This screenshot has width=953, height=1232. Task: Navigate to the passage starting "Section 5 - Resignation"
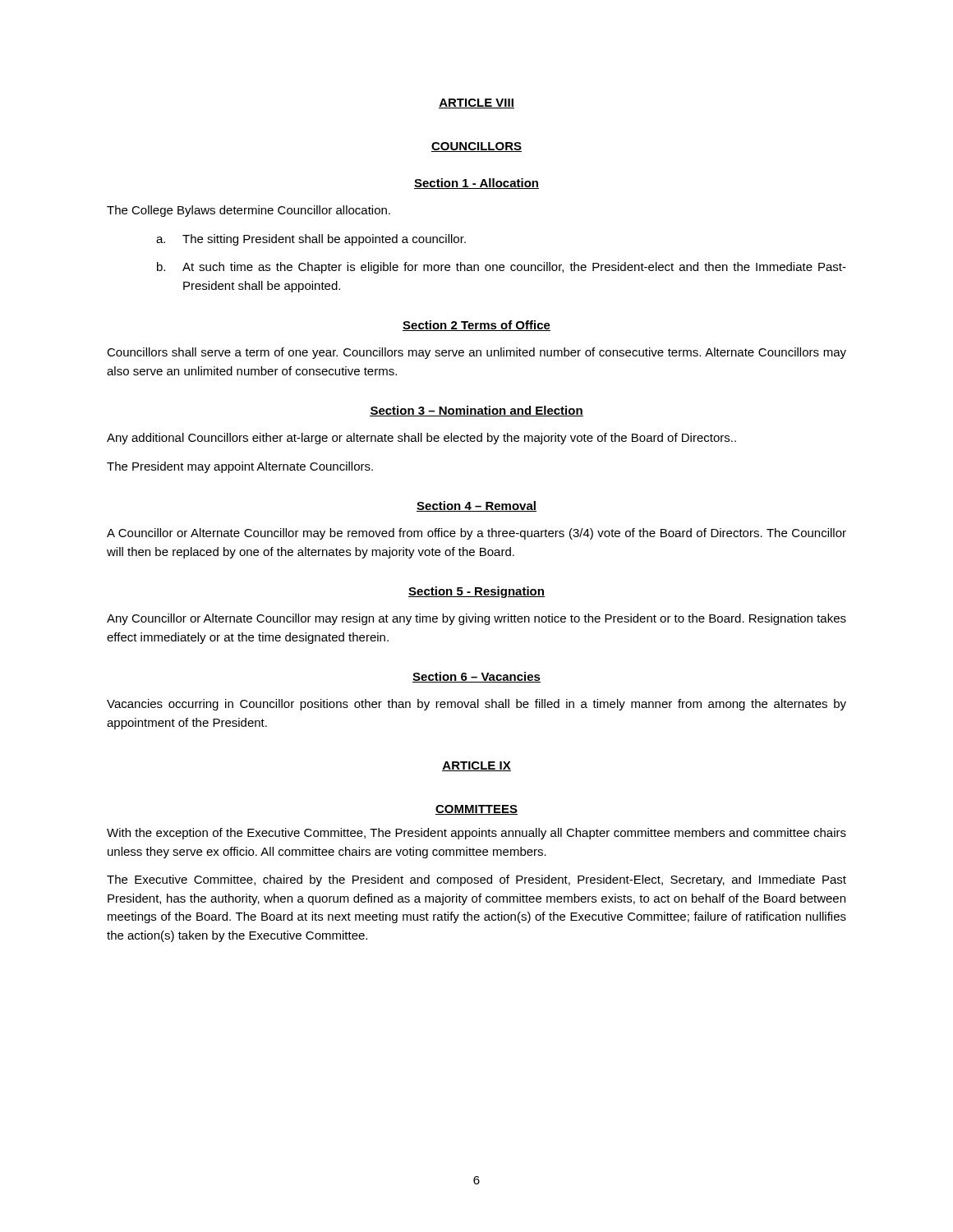(x=476, y=591)
